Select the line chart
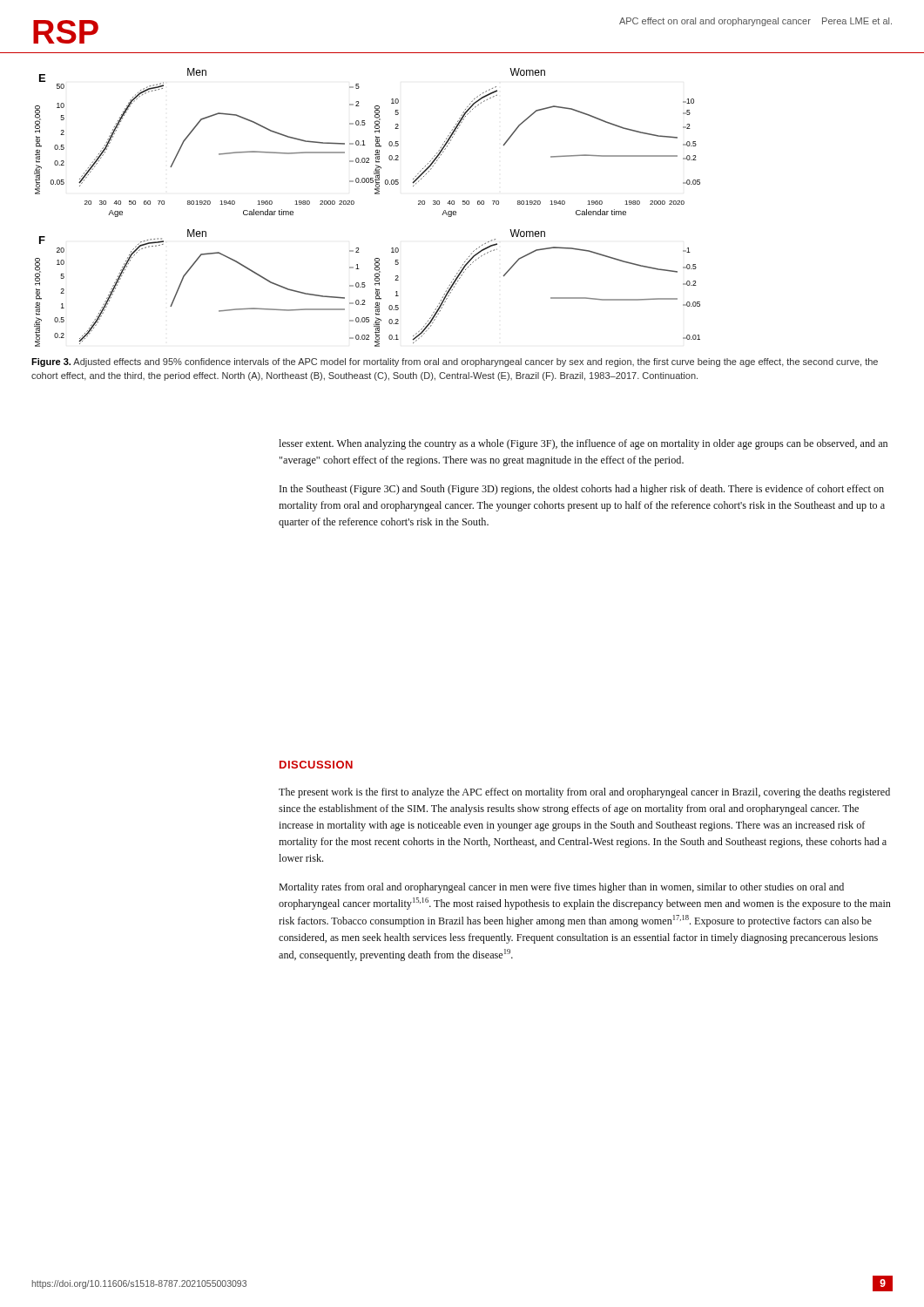 (462, 207)
